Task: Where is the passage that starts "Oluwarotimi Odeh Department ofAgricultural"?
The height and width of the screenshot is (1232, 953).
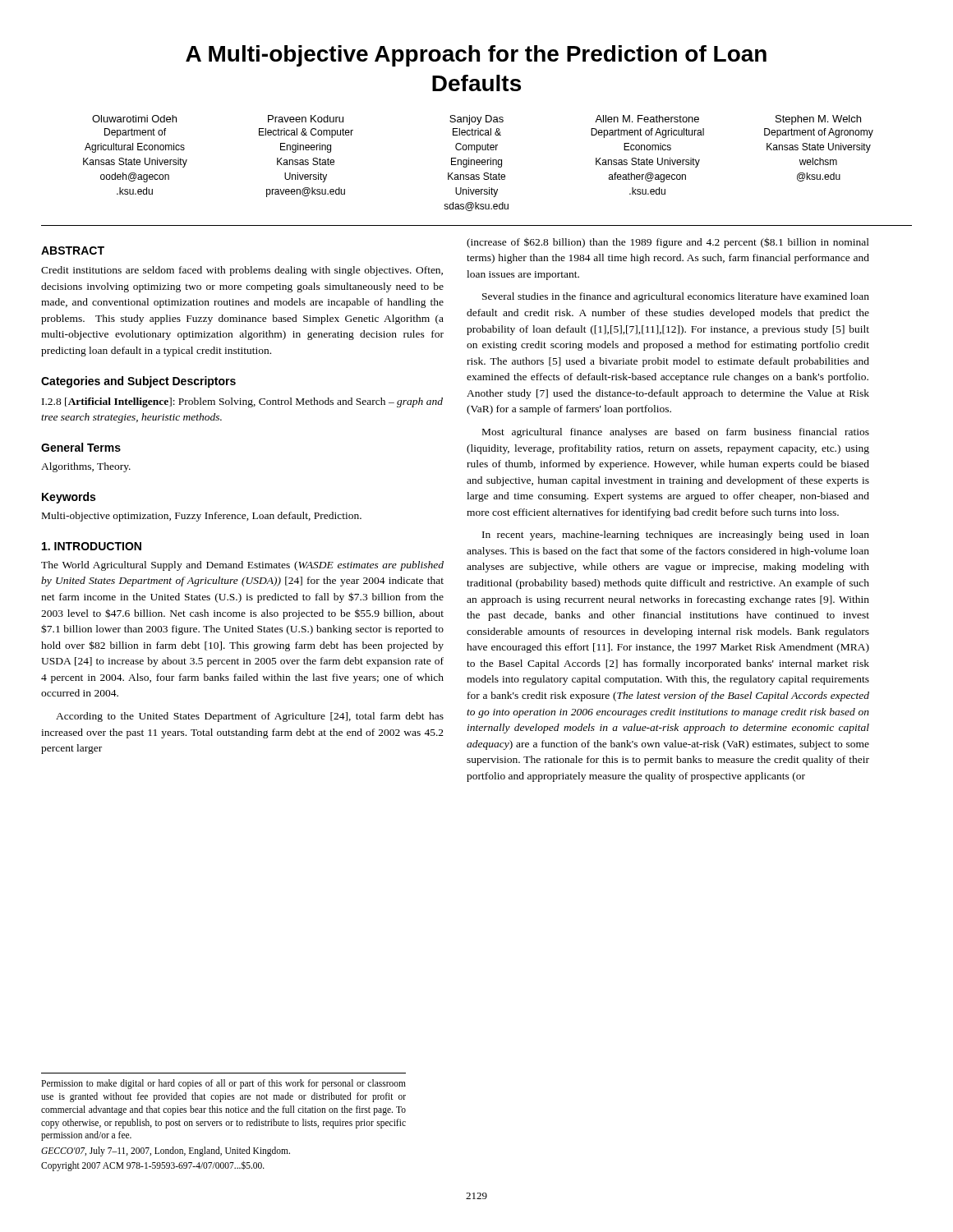Action: tap(476, 163)
